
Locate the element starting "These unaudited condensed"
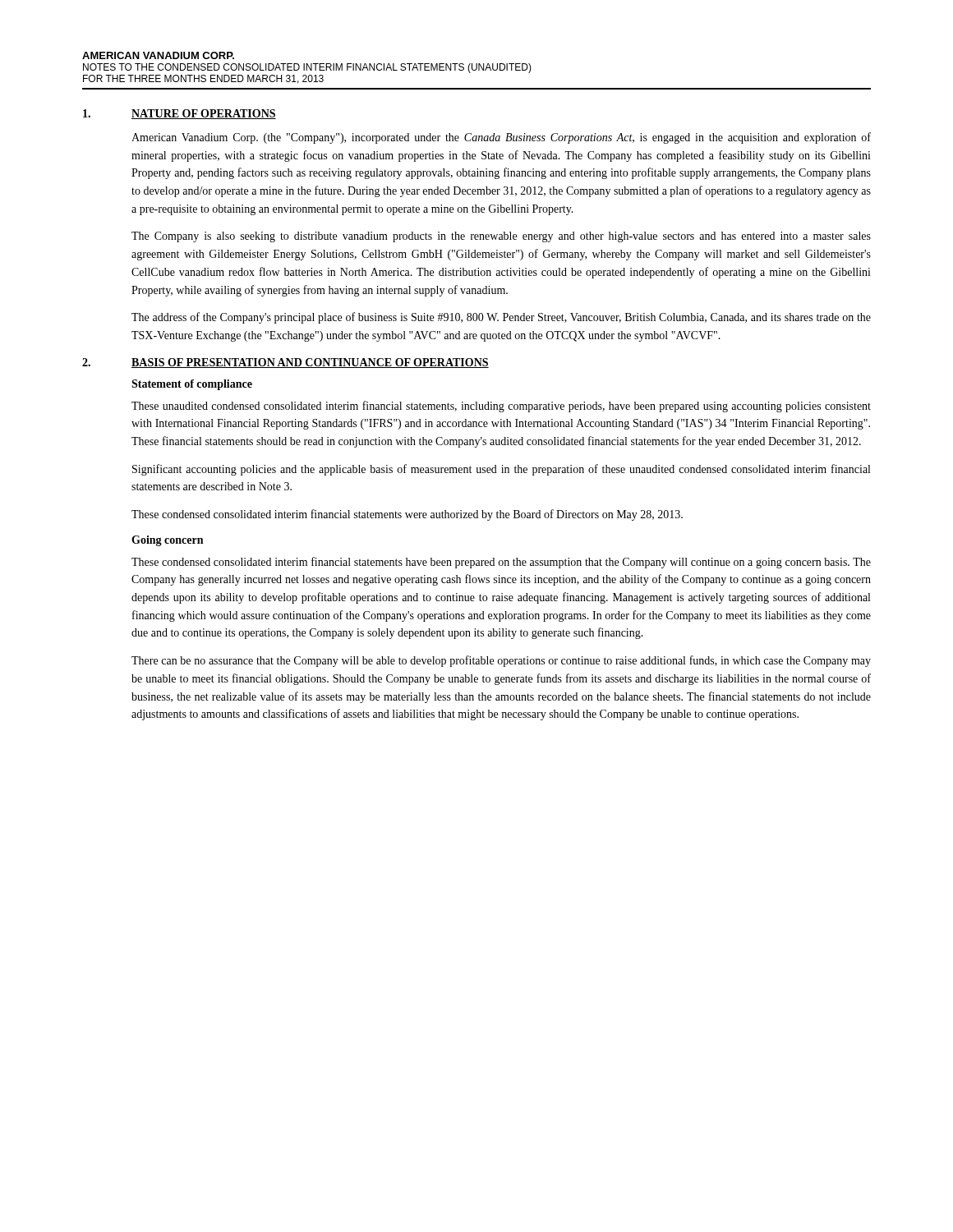pos(501,424)
